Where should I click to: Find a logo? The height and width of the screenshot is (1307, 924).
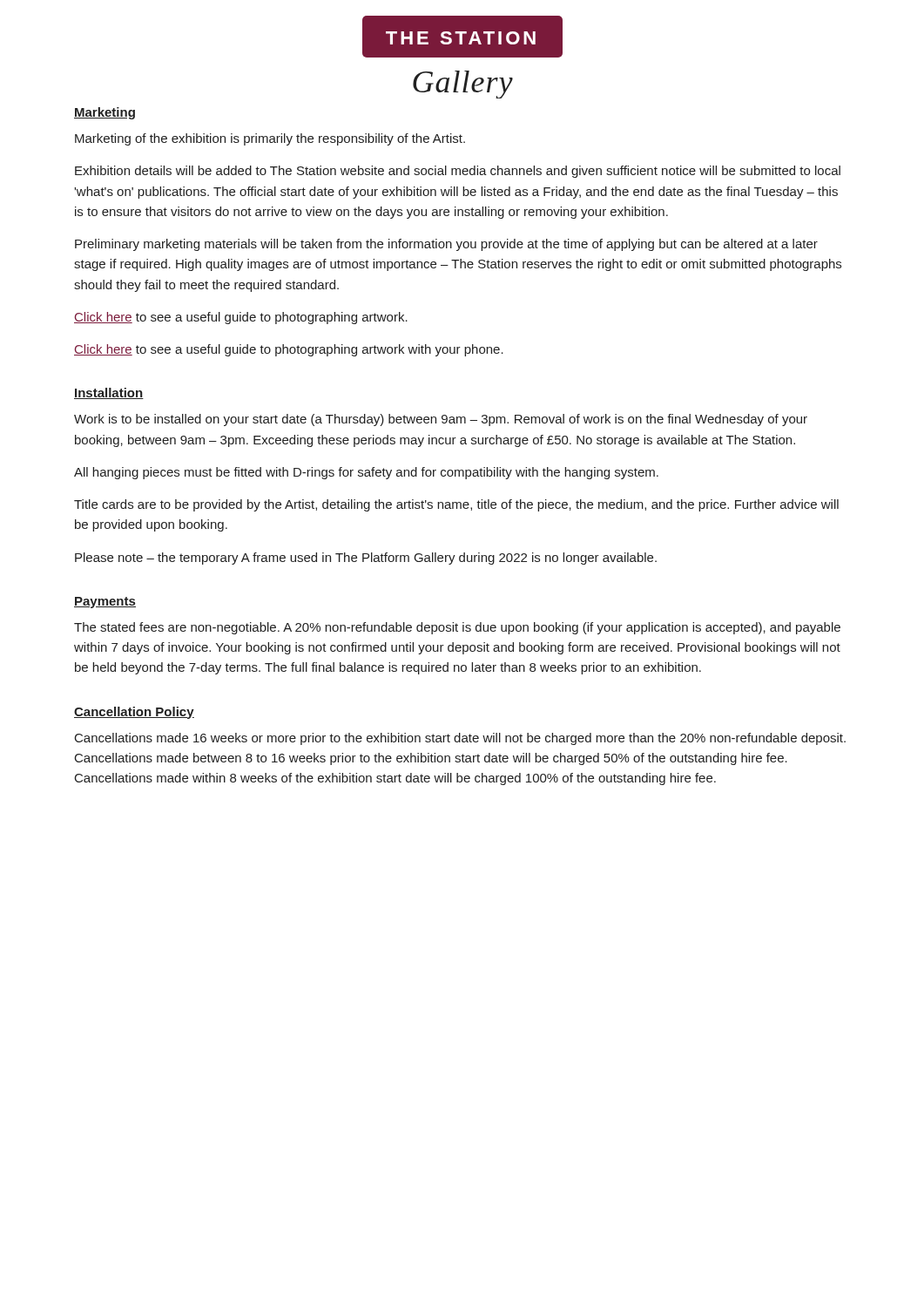click(x=462, y=58)
